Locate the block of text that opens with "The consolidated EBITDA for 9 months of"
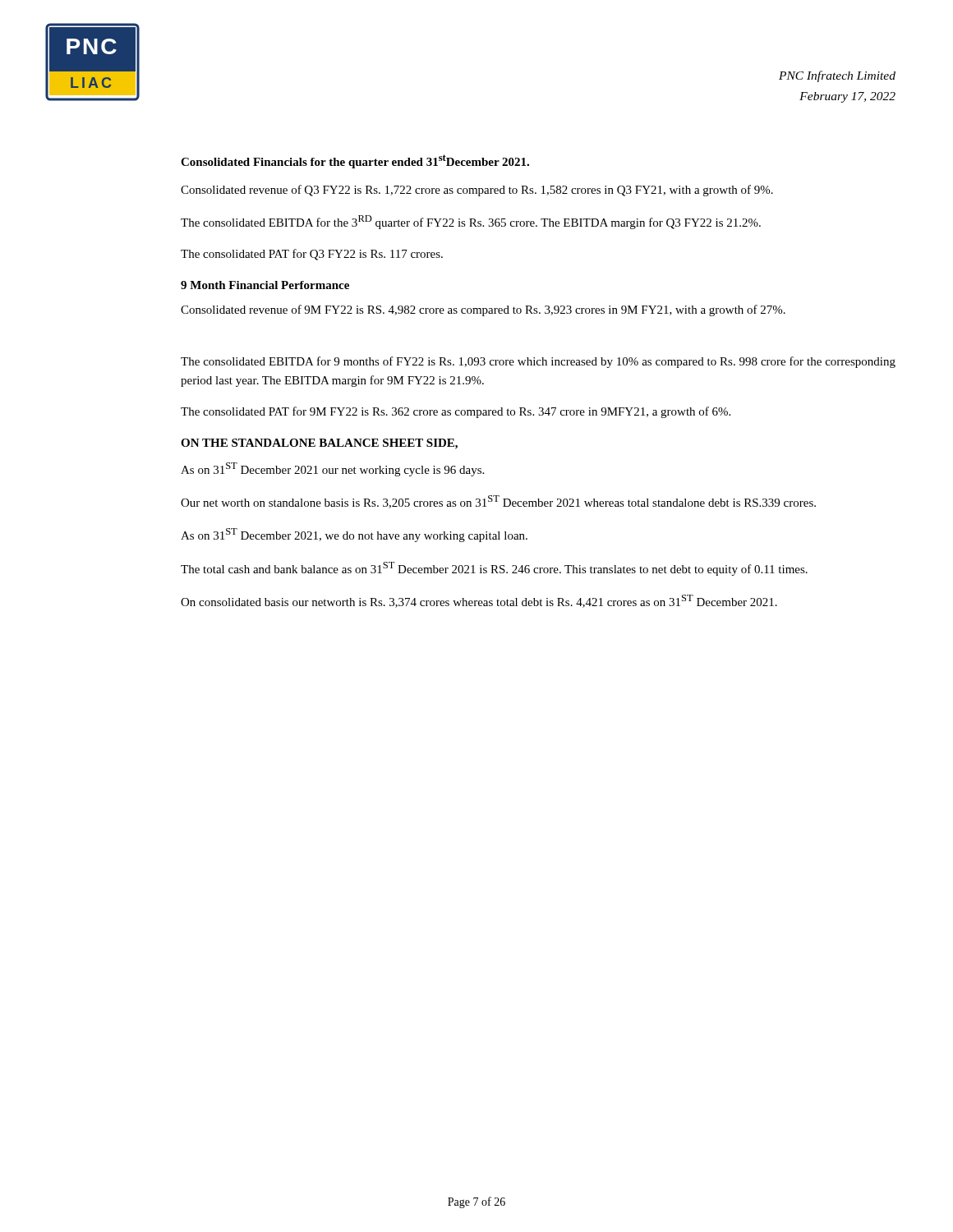 pos(538,371)
